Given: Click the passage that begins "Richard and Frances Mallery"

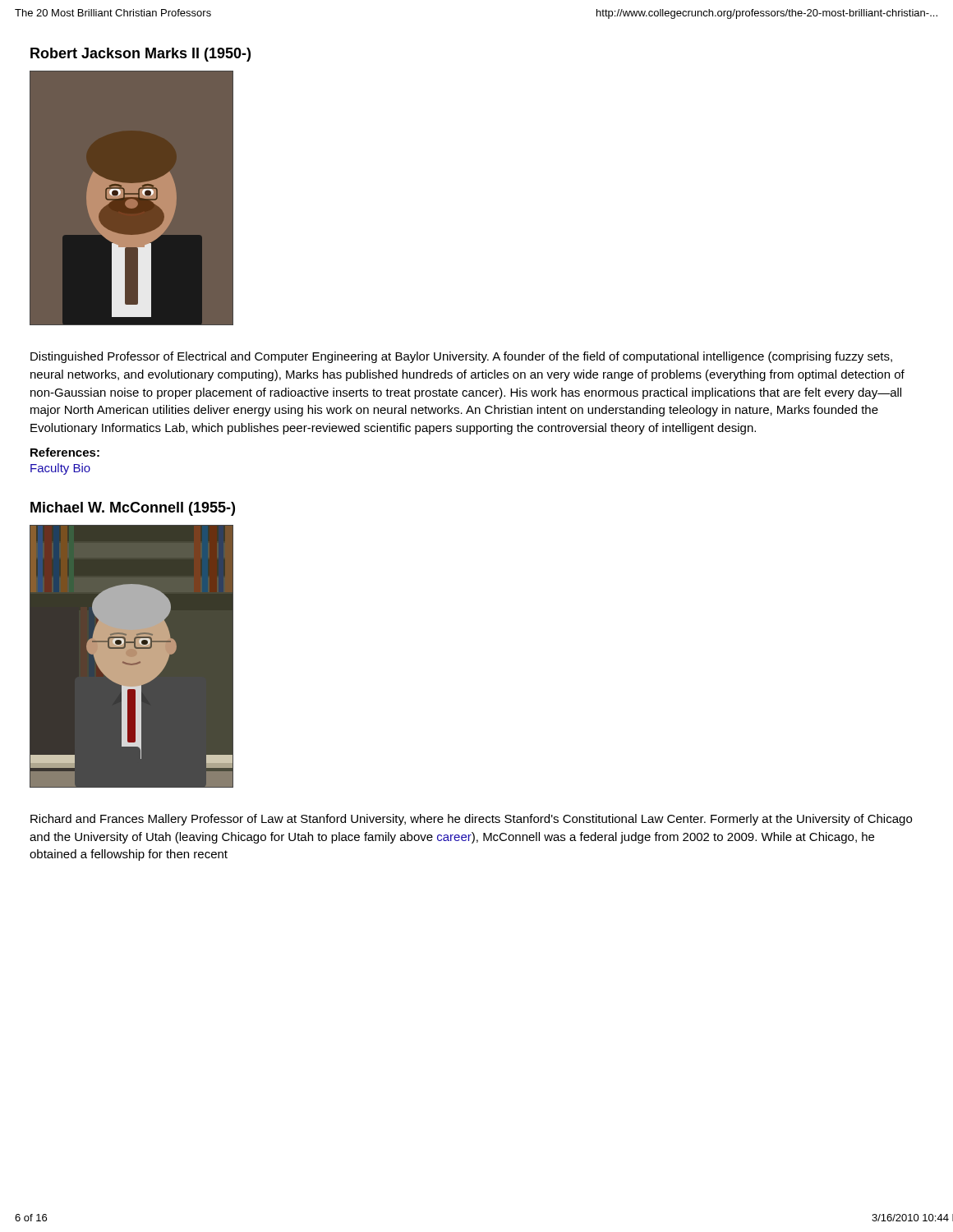Looking at the screenshot, I should (471, 836).
